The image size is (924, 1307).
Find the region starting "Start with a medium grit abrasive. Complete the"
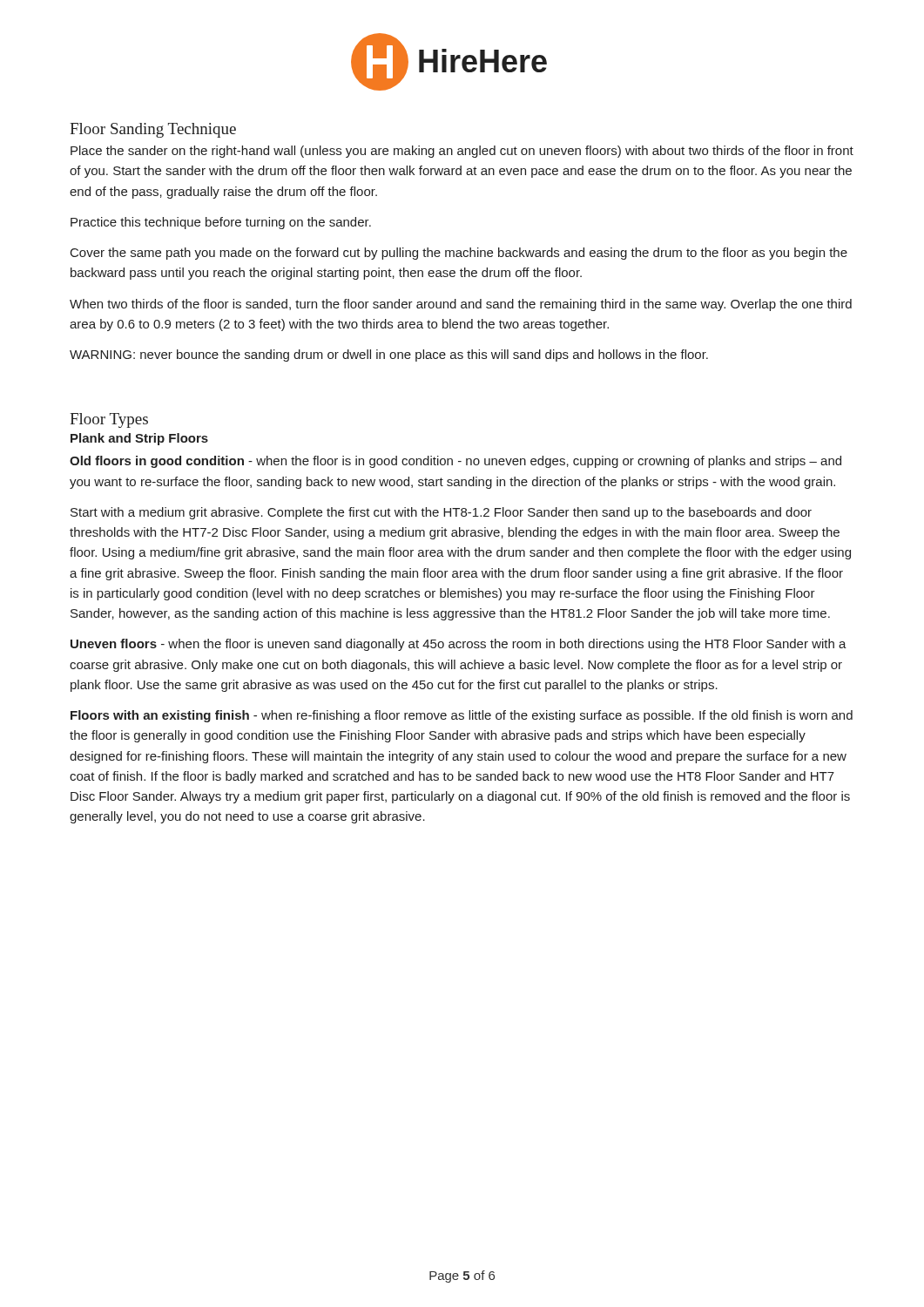click(461, 562)
